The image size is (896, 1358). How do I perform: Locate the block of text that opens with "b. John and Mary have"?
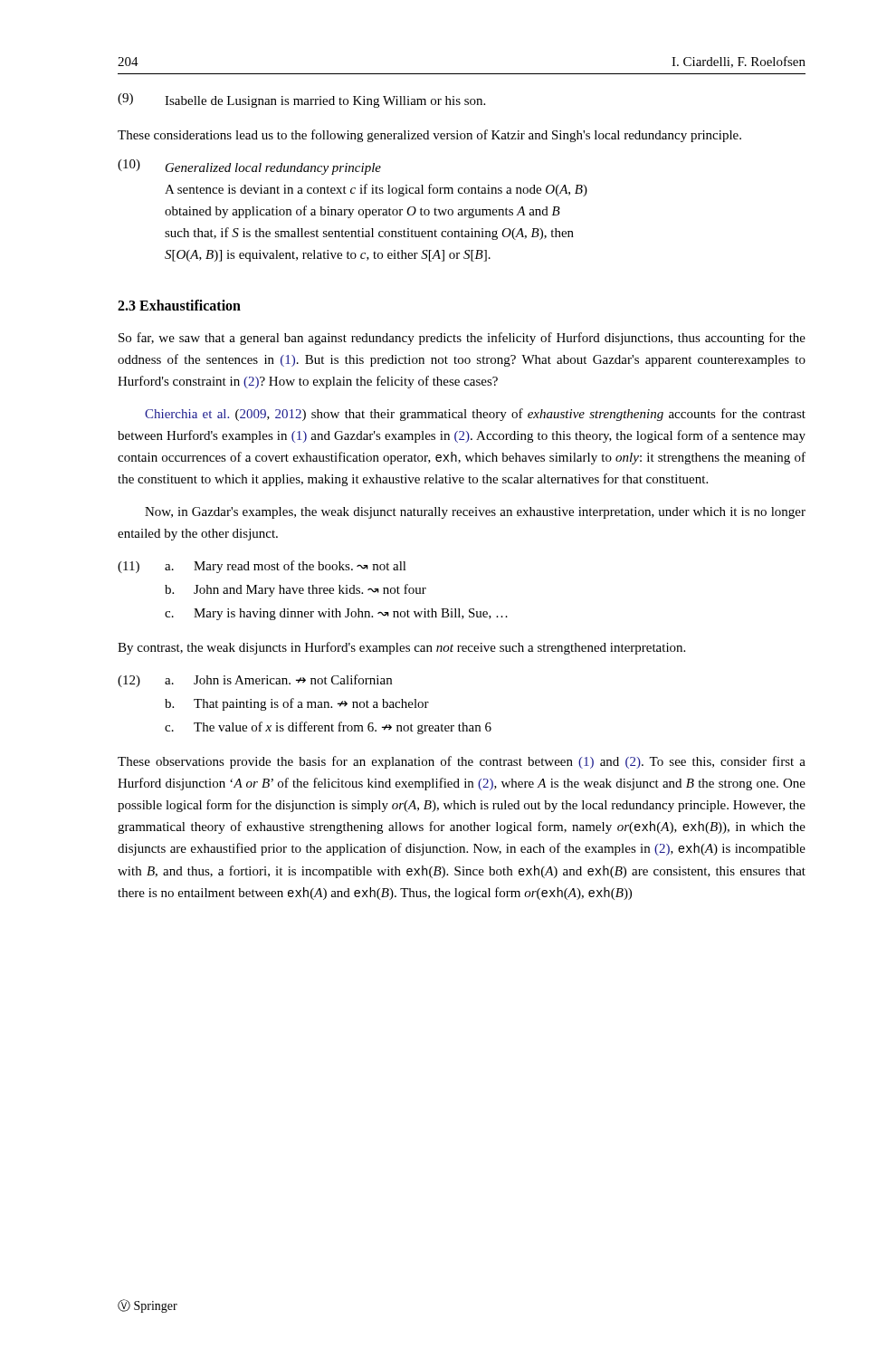[x=295, y=590]
